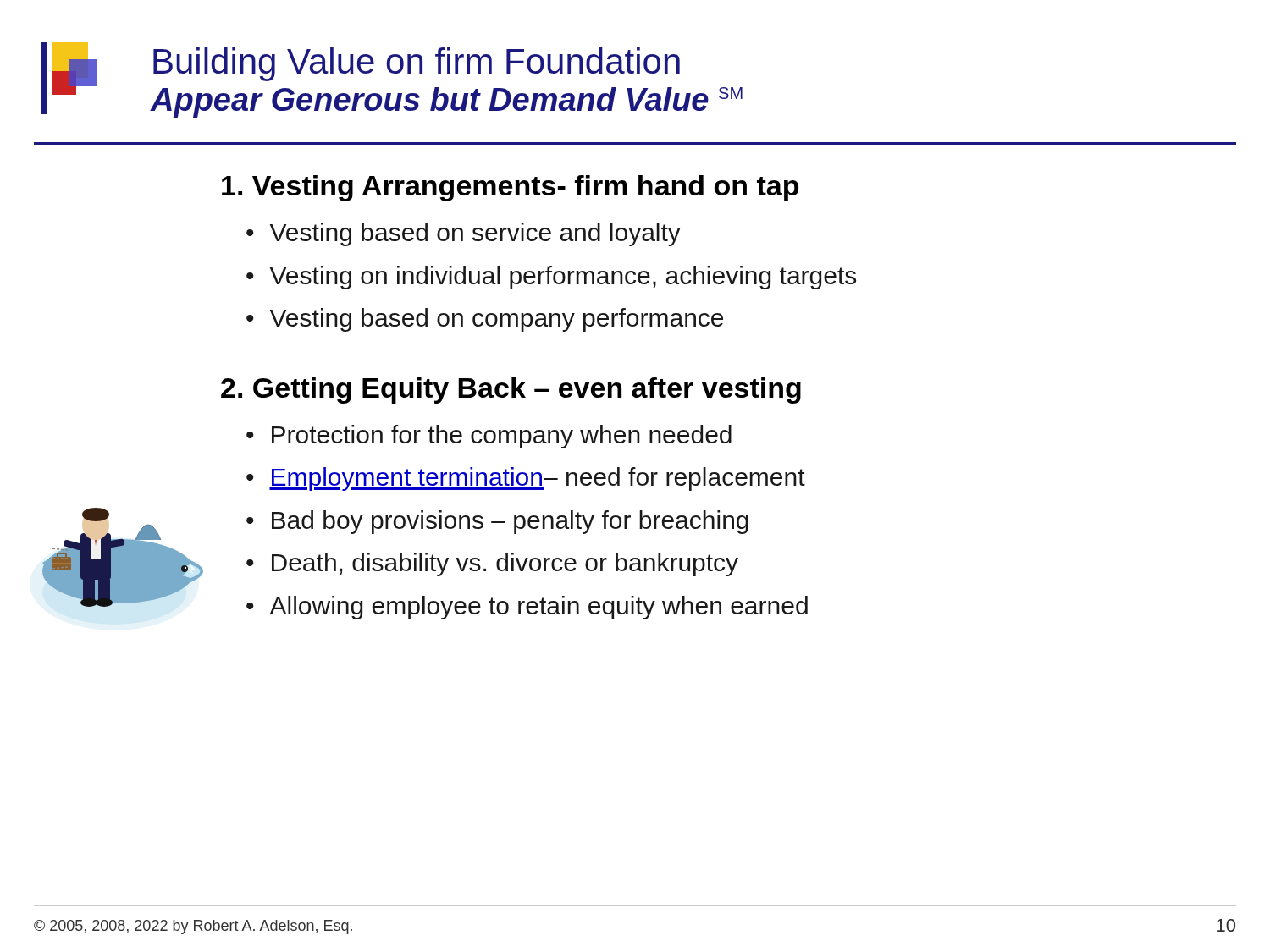Locate the list item with the text "Employment termination –"
1270x952 pixels.
[537, 478]
